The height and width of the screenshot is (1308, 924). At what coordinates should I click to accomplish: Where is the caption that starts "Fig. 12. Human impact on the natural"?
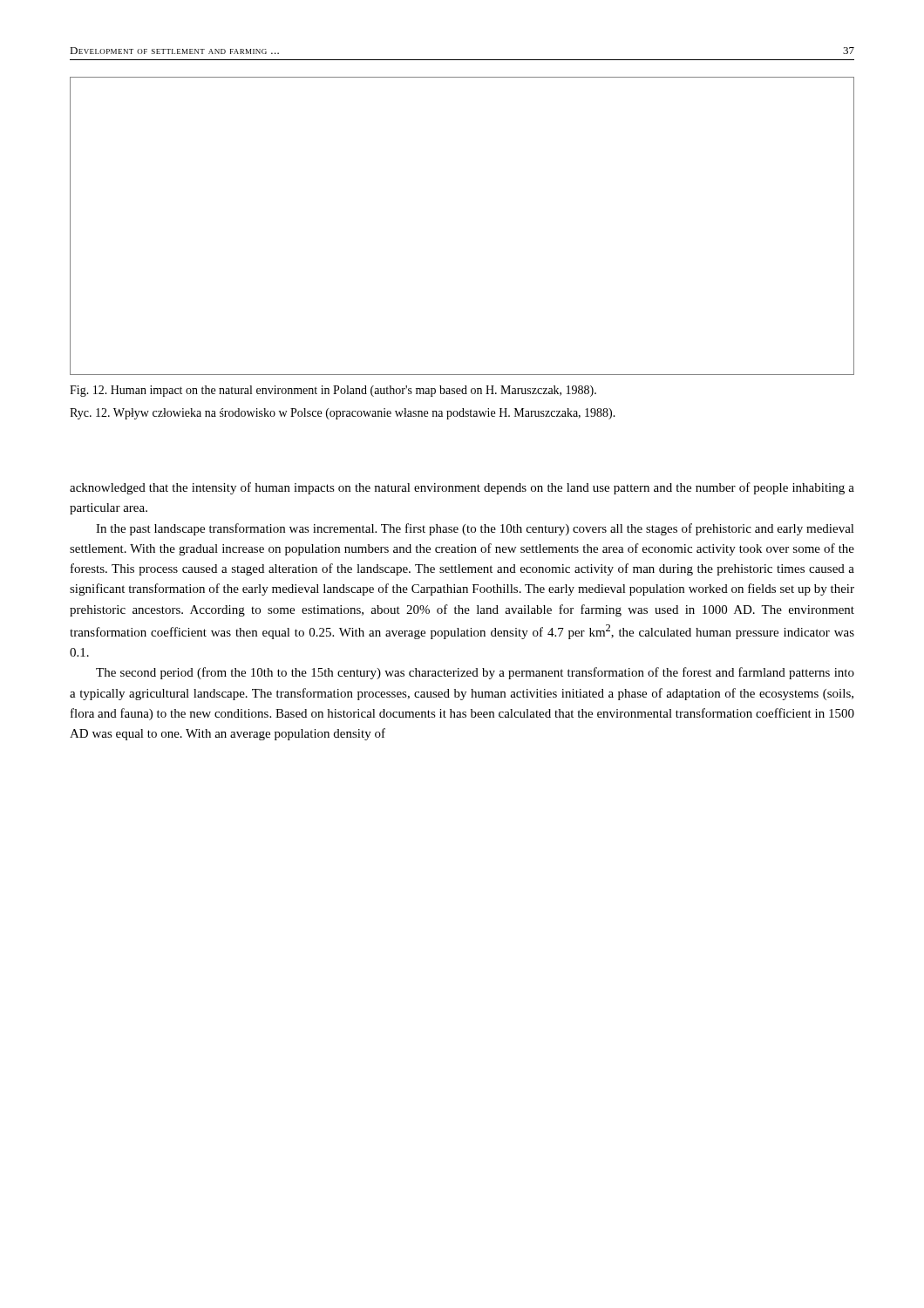pos(333,390)
